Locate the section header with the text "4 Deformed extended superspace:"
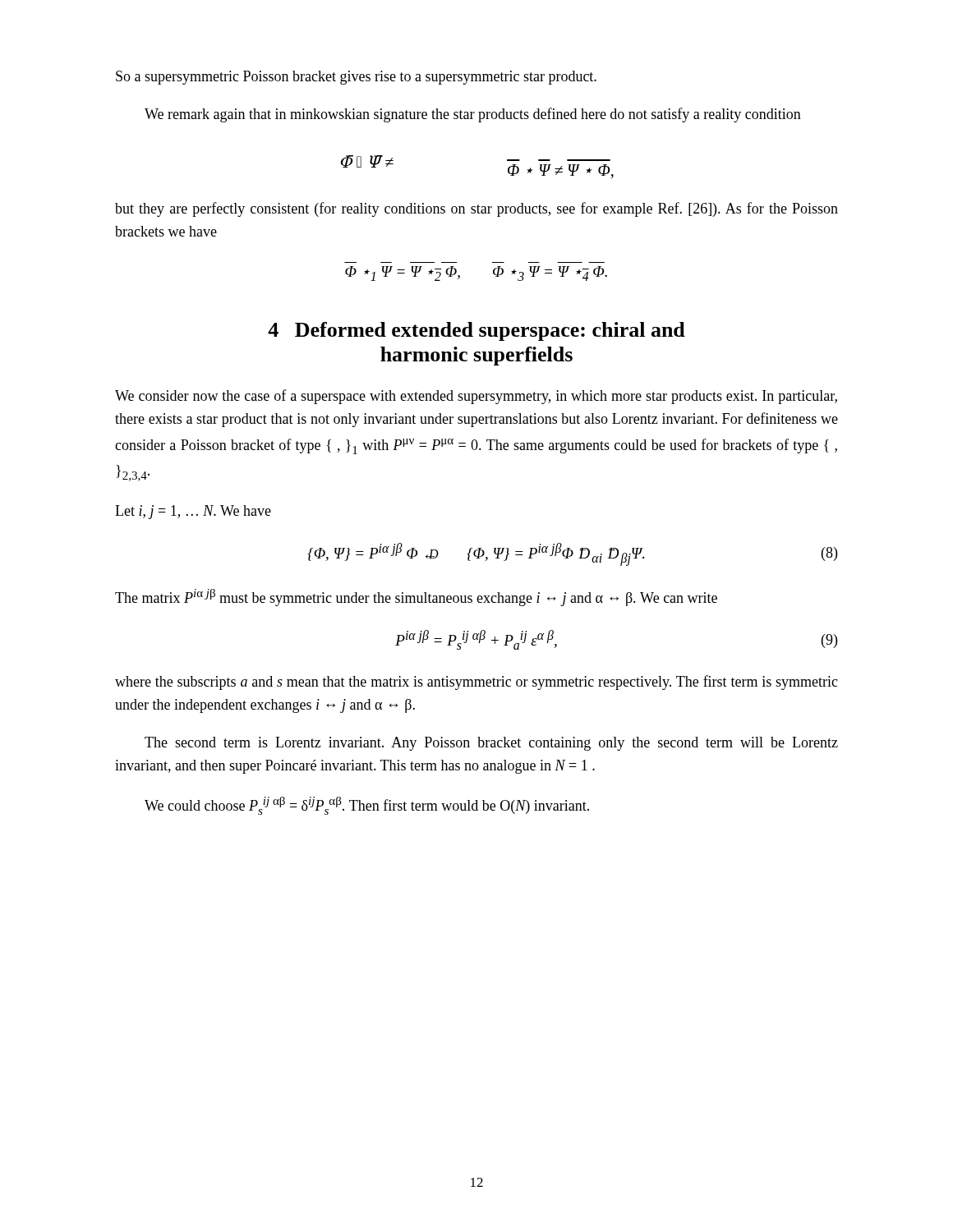 476,342
